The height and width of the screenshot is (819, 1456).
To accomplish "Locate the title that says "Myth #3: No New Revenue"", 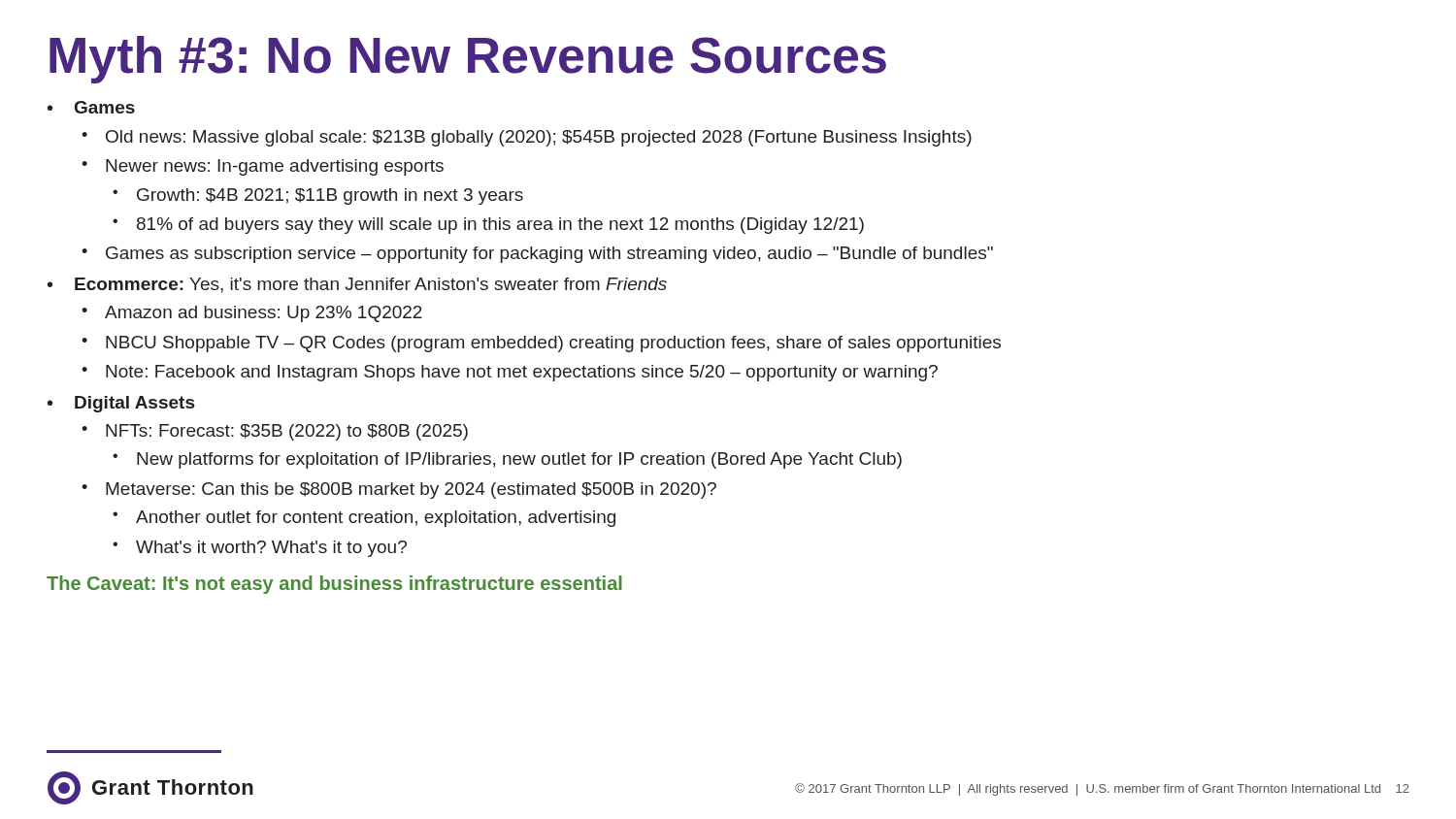I will click(x=467, y=55).
